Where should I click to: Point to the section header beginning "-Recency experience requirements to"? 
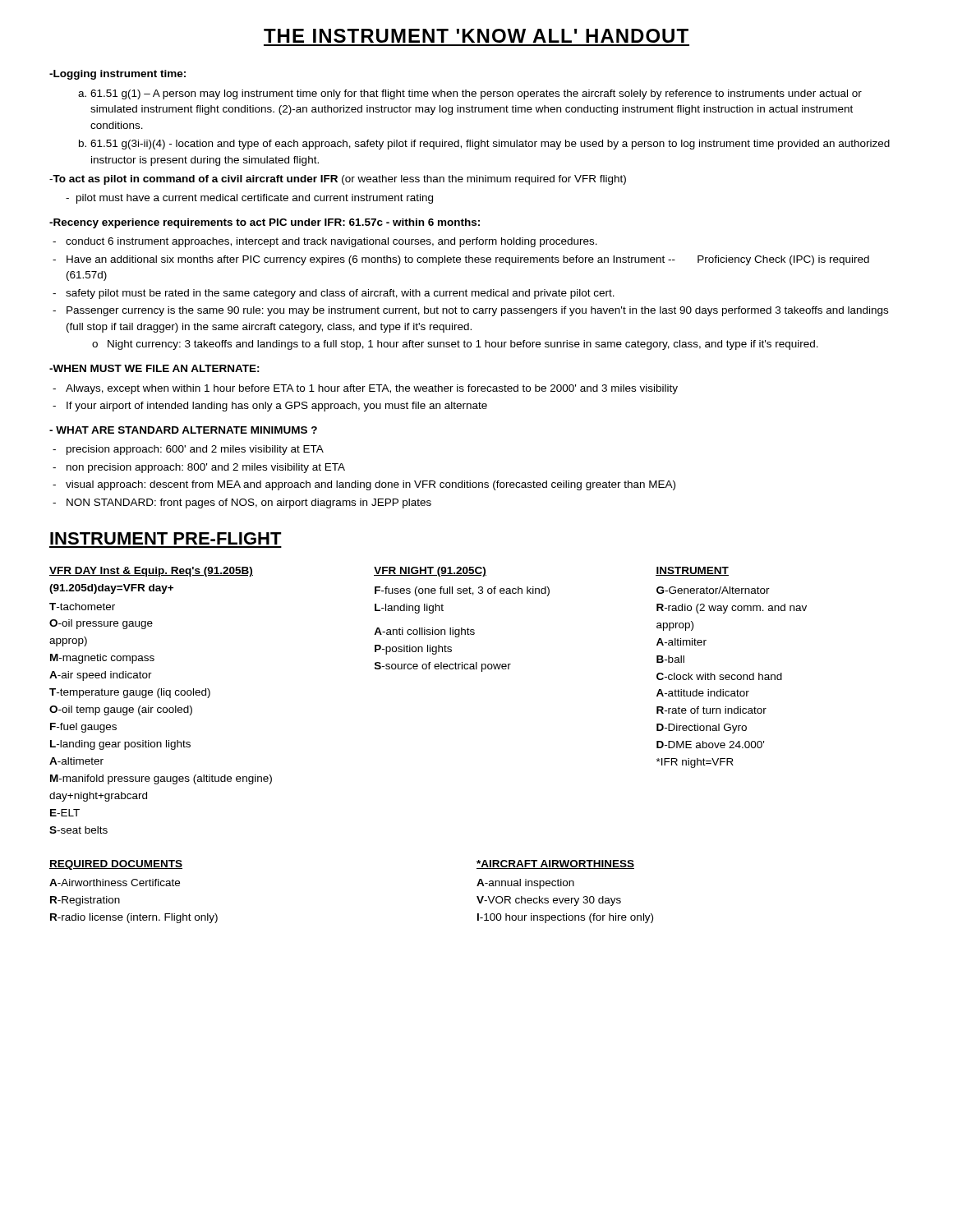pyautogui.click(x=476, y=222)
